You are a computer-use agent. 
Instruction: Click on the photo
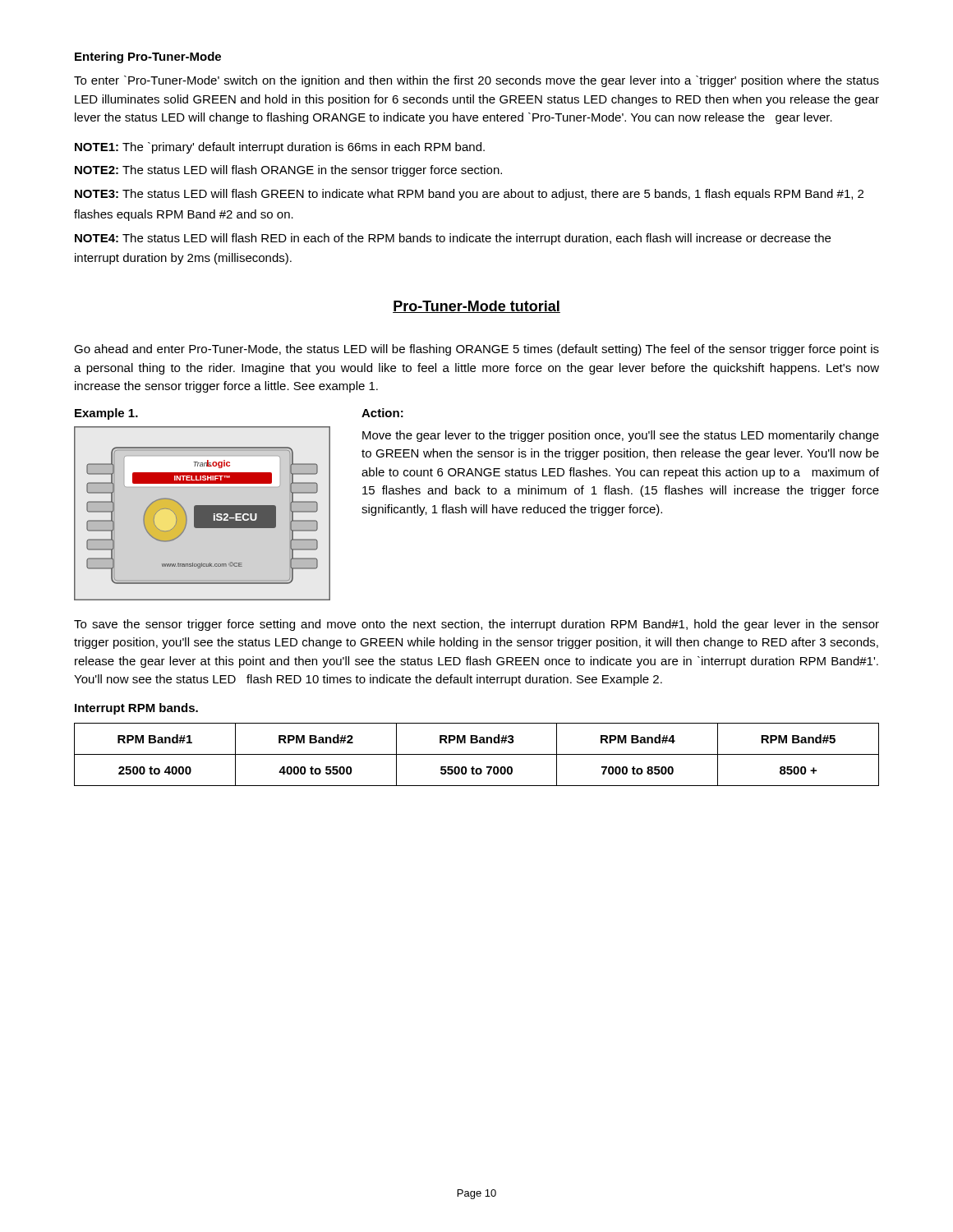[x=205, y=513]
